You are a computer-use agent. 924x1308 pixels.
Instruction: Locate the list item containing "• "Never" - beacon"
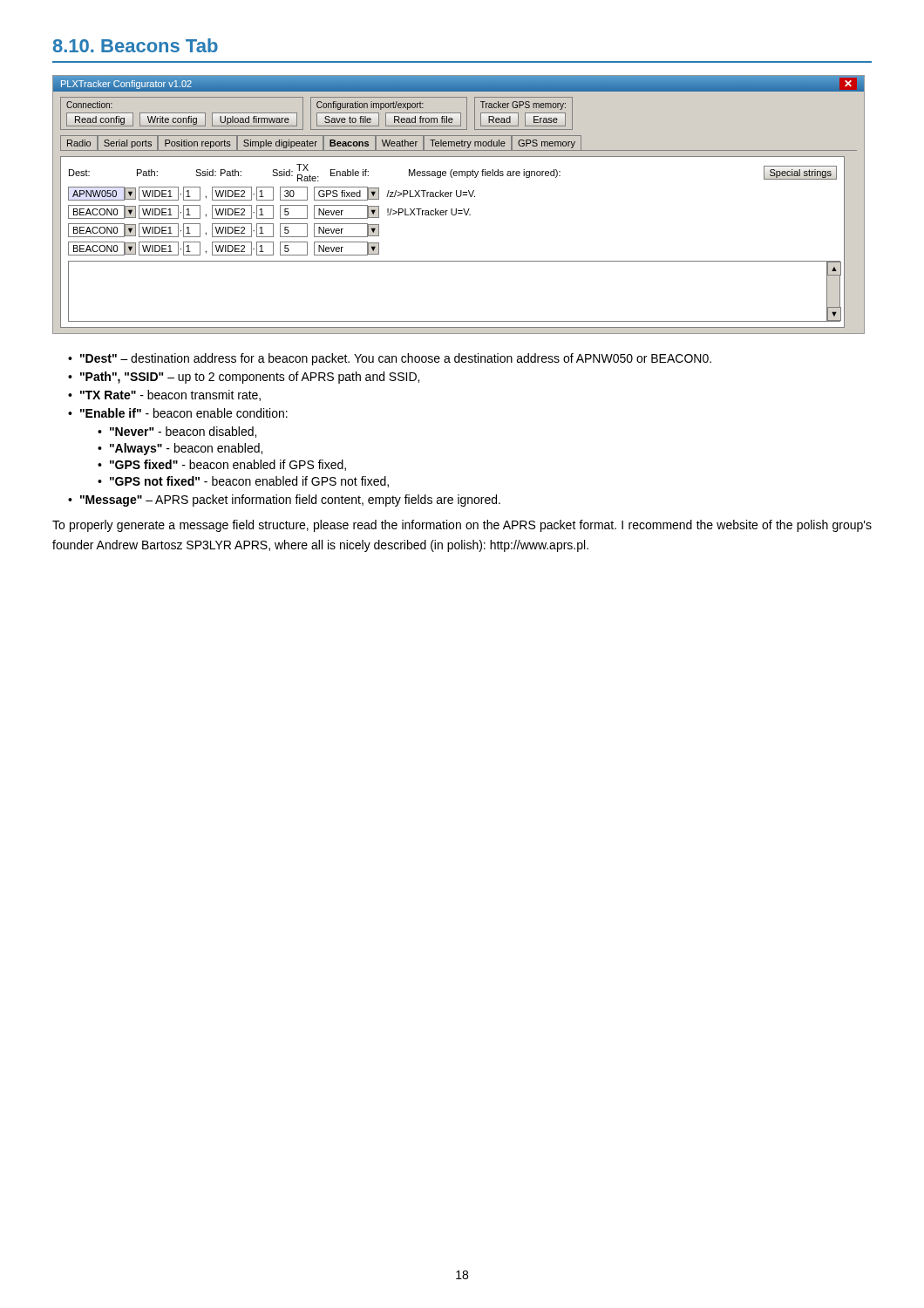(x=178, y=432)
